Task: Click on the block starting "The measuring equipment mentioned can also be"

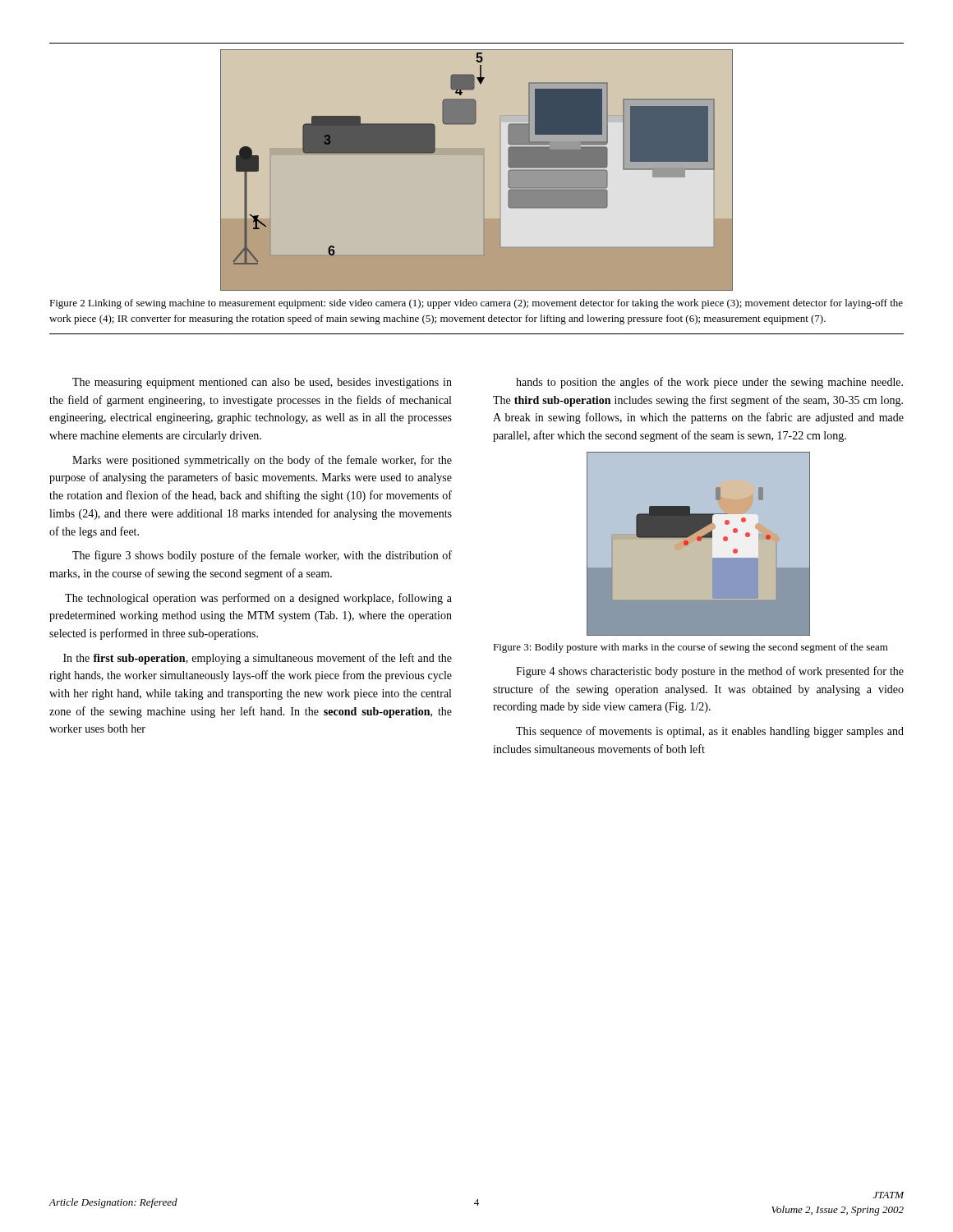Action: (x=251, y=478)
